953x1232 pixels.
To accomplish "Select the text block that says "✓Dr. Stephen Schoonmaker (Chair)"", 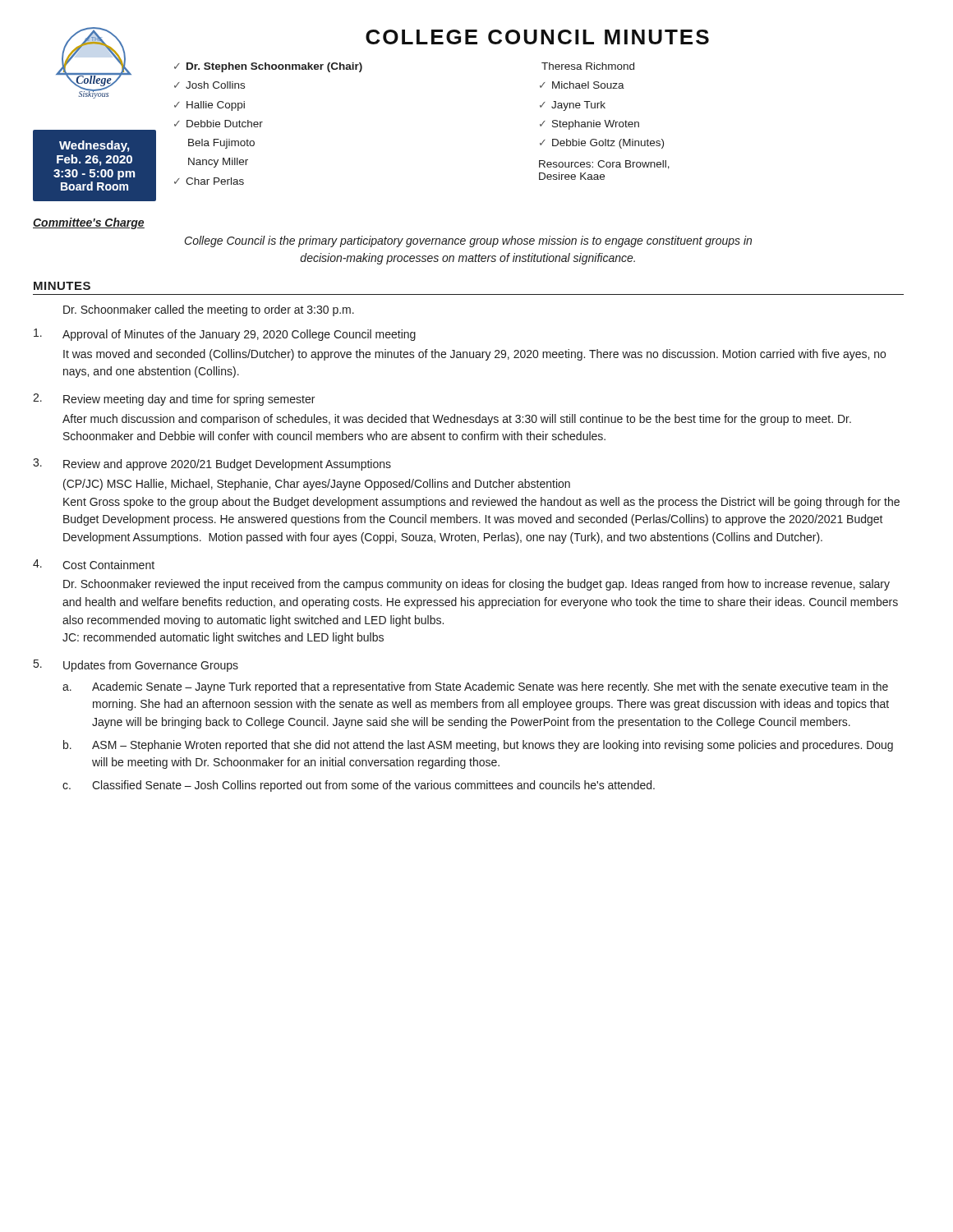I will tap(538, 125).
